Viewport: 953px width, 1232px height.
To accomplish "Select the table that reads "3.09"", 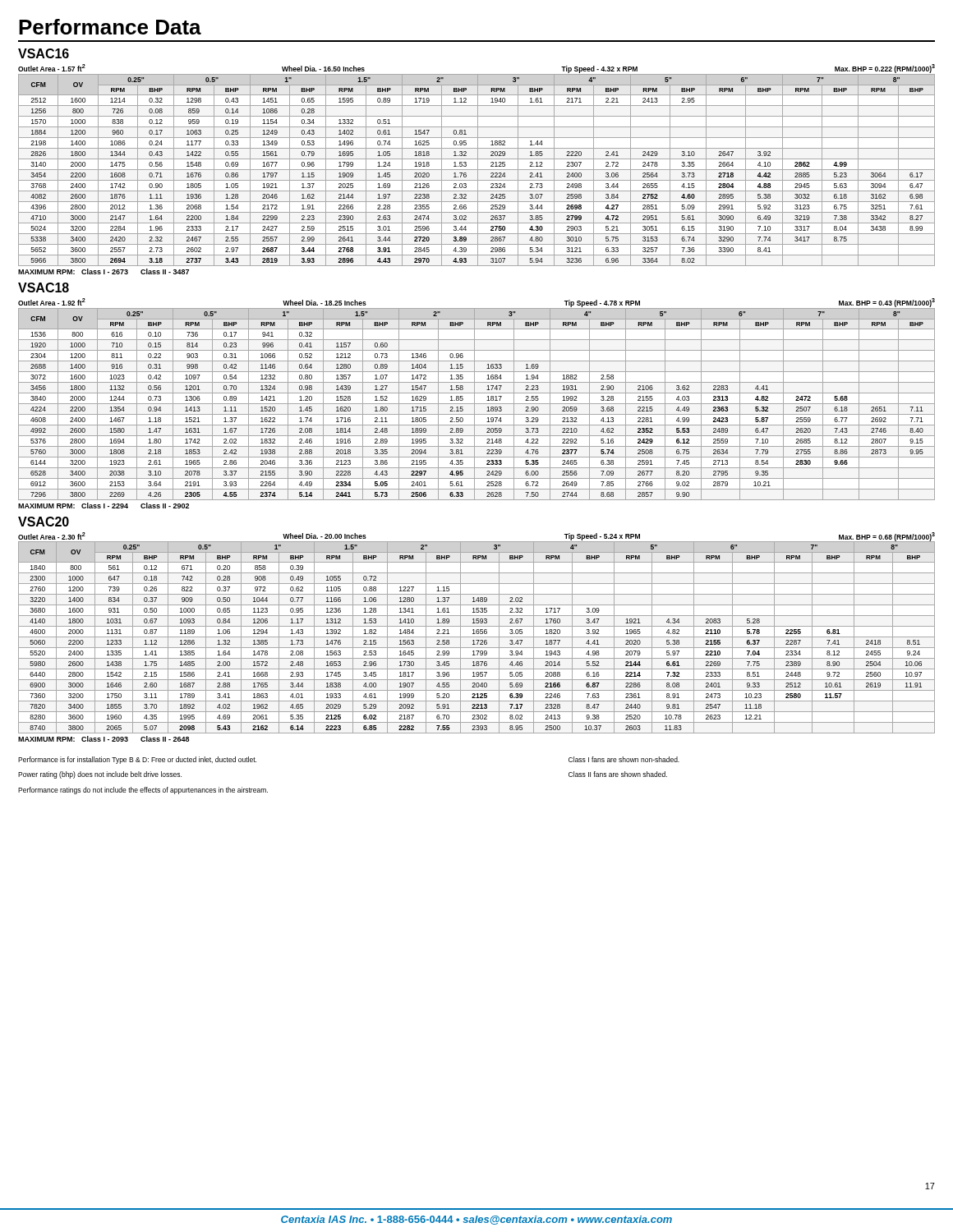I will (x=476, y=633).
